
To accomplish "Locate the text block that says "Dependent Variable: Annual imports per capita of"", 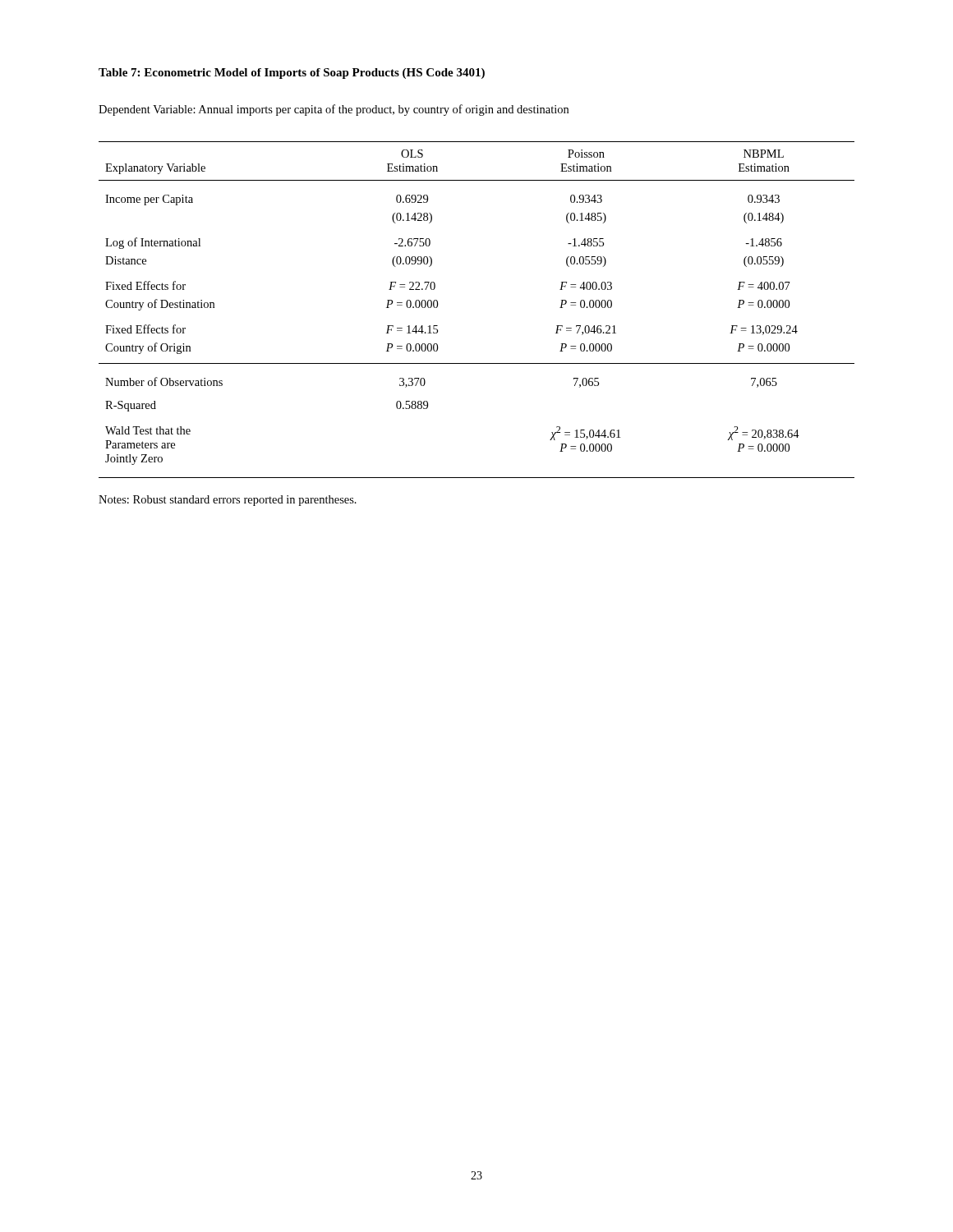I will pyautogui.click(x=334, y=109).
